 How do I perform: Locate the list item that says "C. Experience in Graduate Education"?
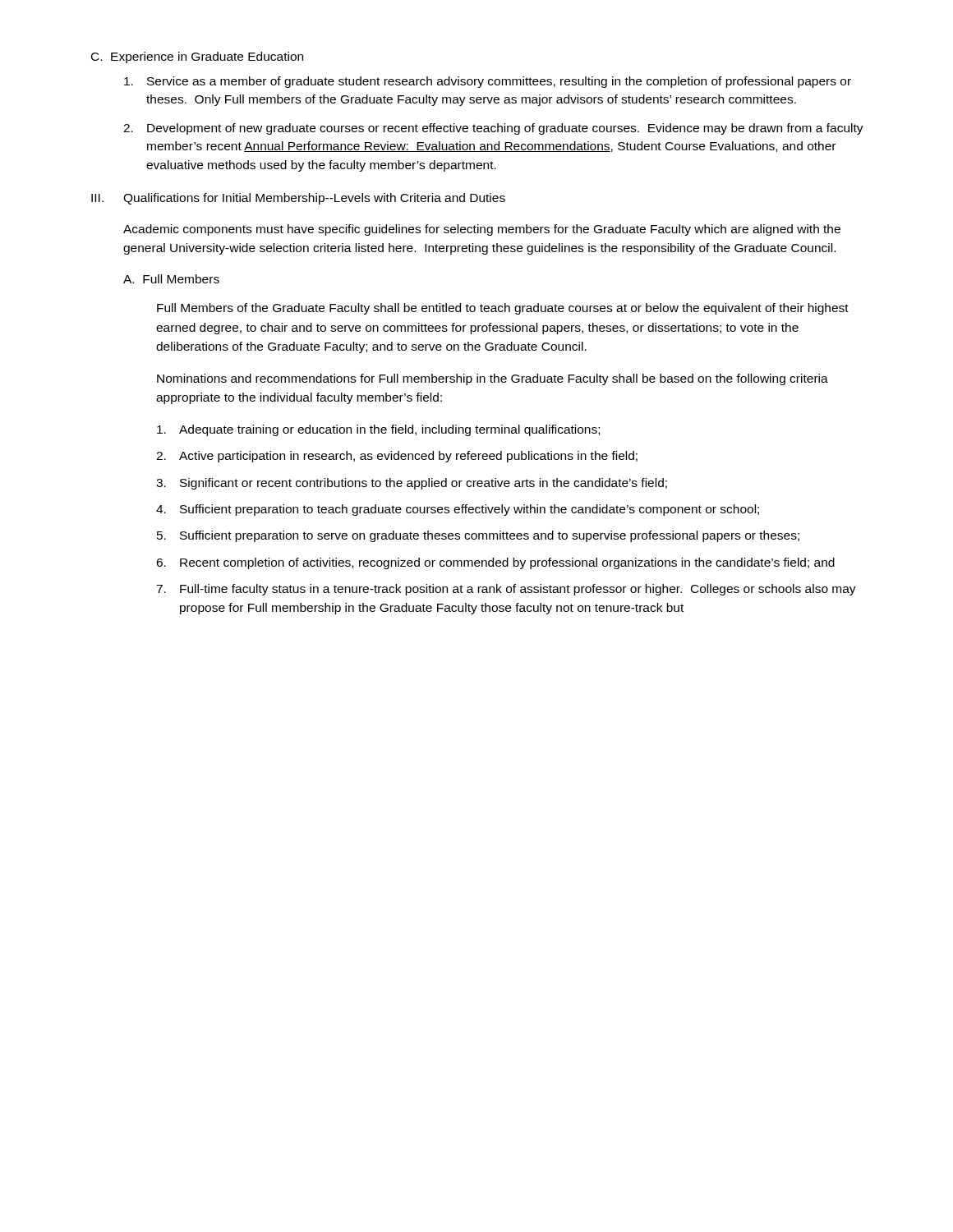[481, 112]
